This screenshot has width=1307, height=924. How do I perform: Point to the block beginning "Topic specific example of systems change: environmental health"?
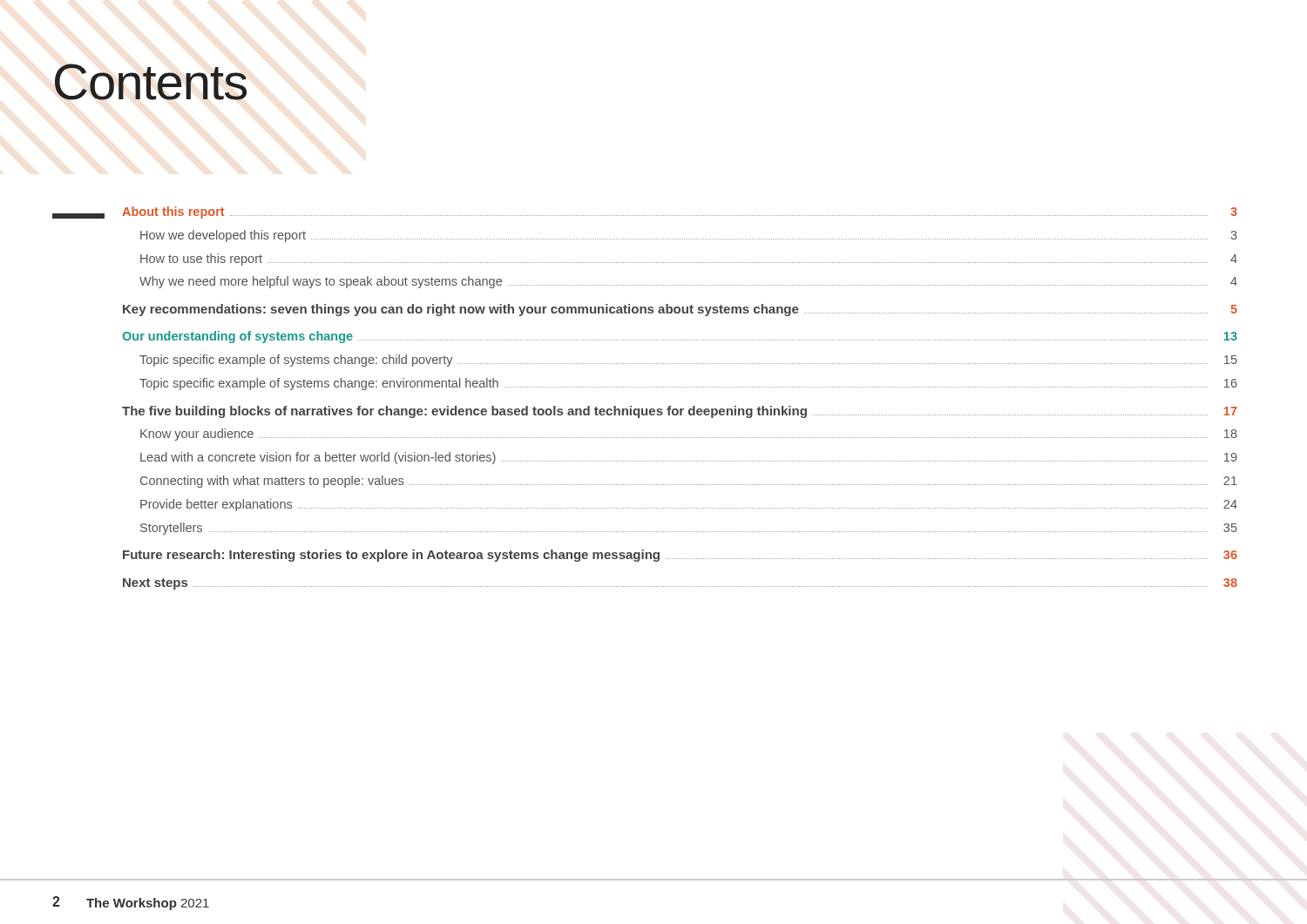coord(680,383)
